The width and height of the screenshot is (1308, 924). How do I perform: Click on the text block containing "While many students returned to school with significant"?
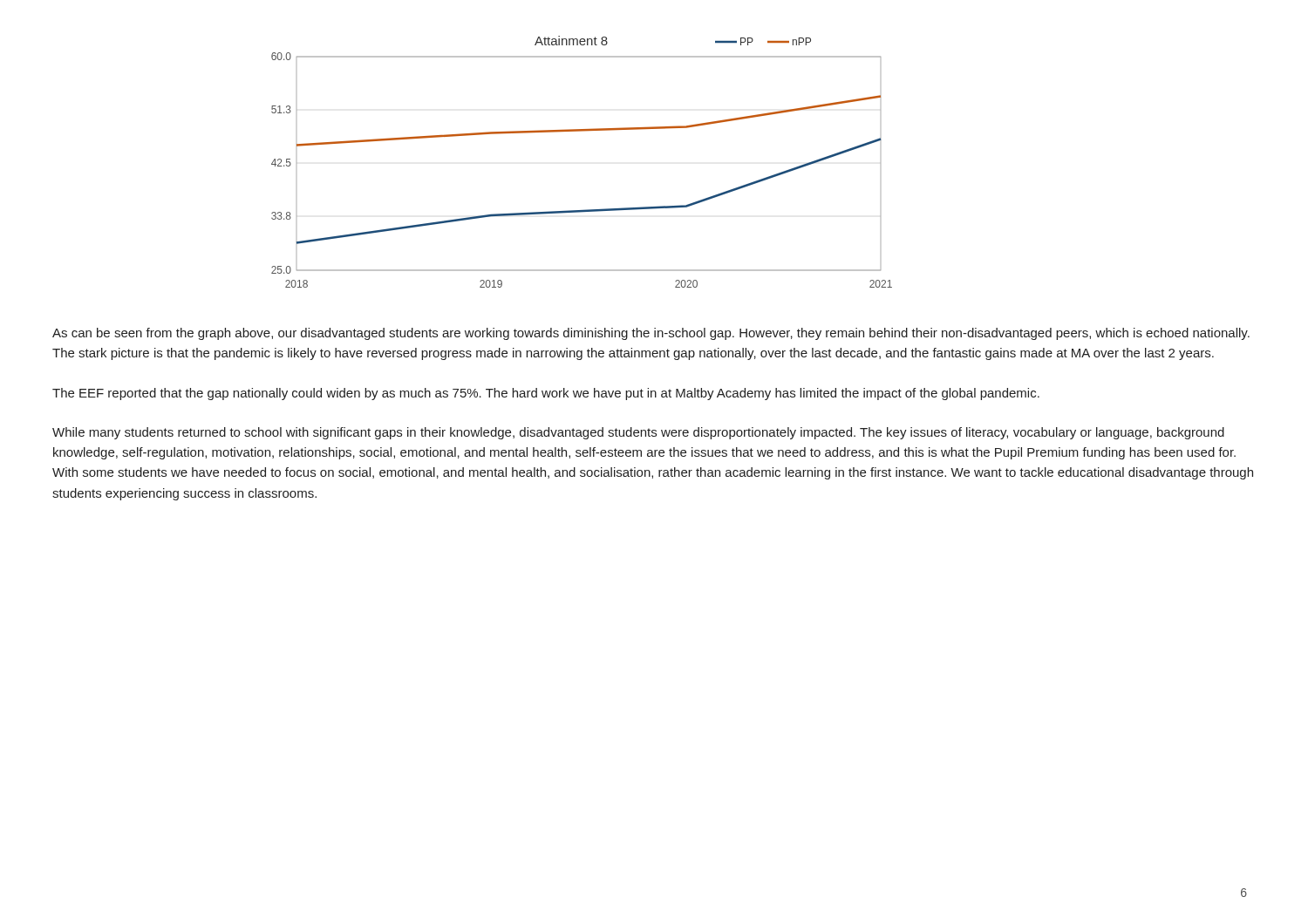(x=653, y=462)
